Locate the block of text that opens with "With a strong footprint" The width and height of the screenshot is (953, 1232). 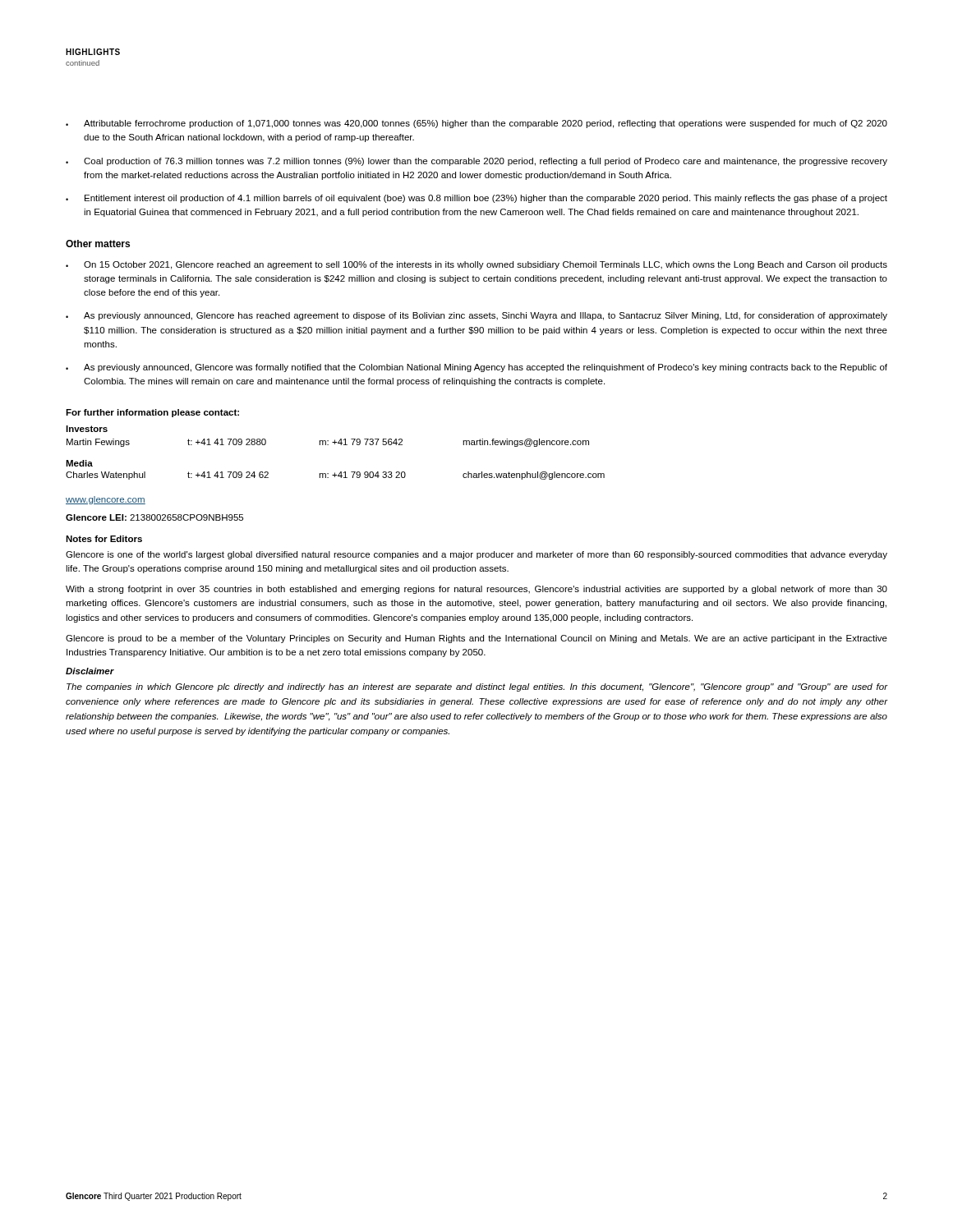476,603
